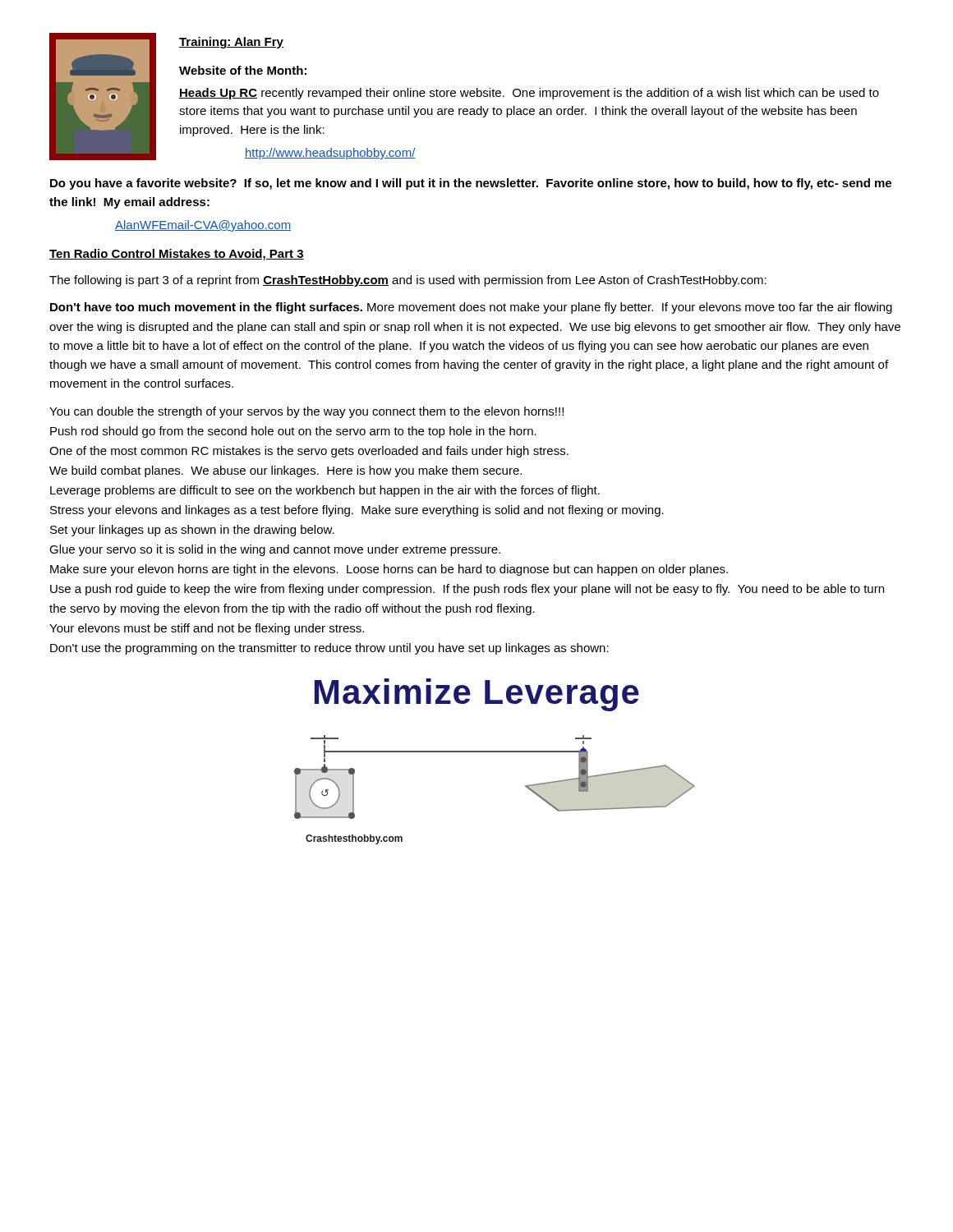Click the passage that begins "Do you have a favorite"

pyautogui.click(x=471, y=192)
